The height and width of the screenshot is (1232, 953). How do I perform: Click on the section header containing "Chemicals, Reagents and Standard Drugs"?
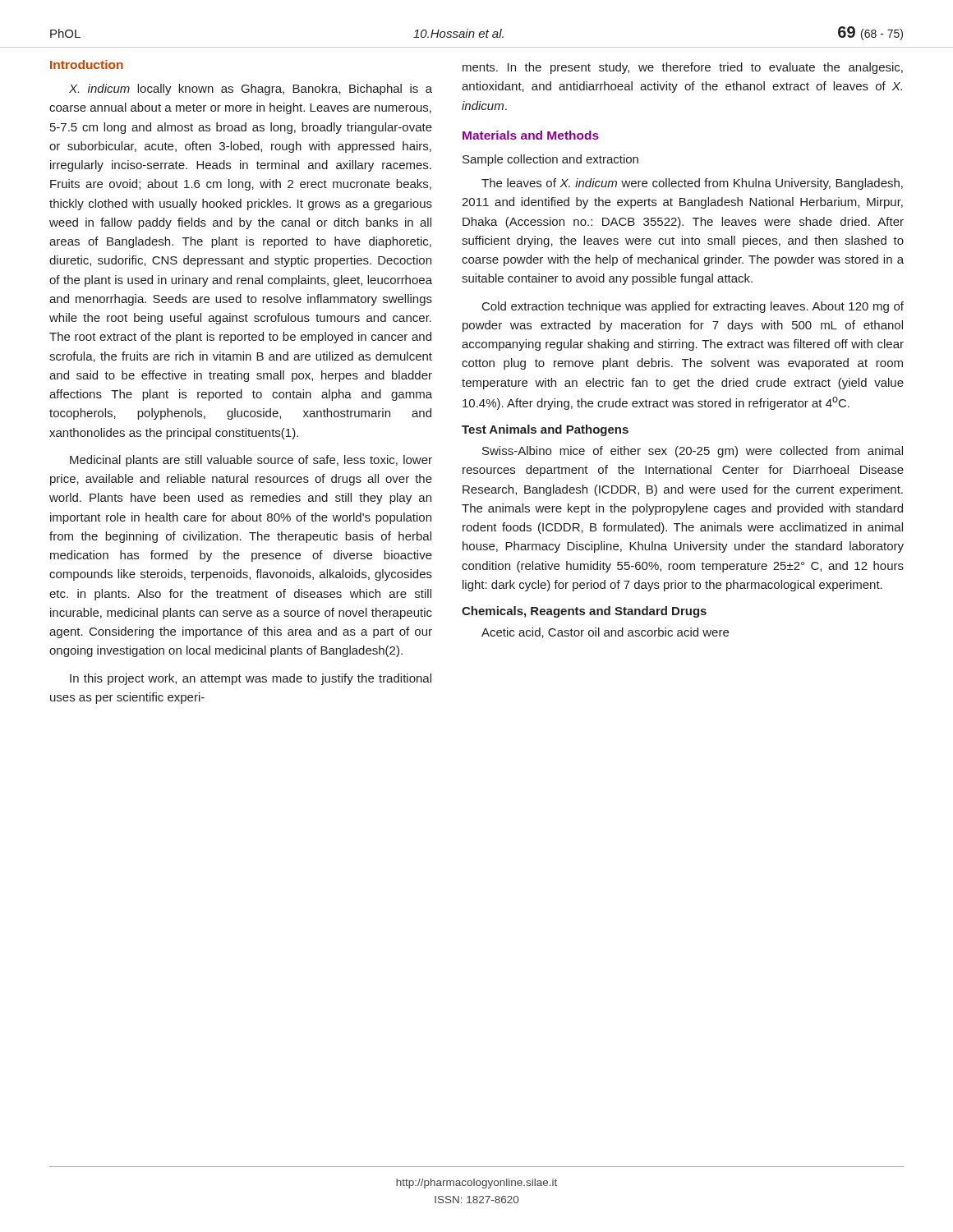point(584,611)
